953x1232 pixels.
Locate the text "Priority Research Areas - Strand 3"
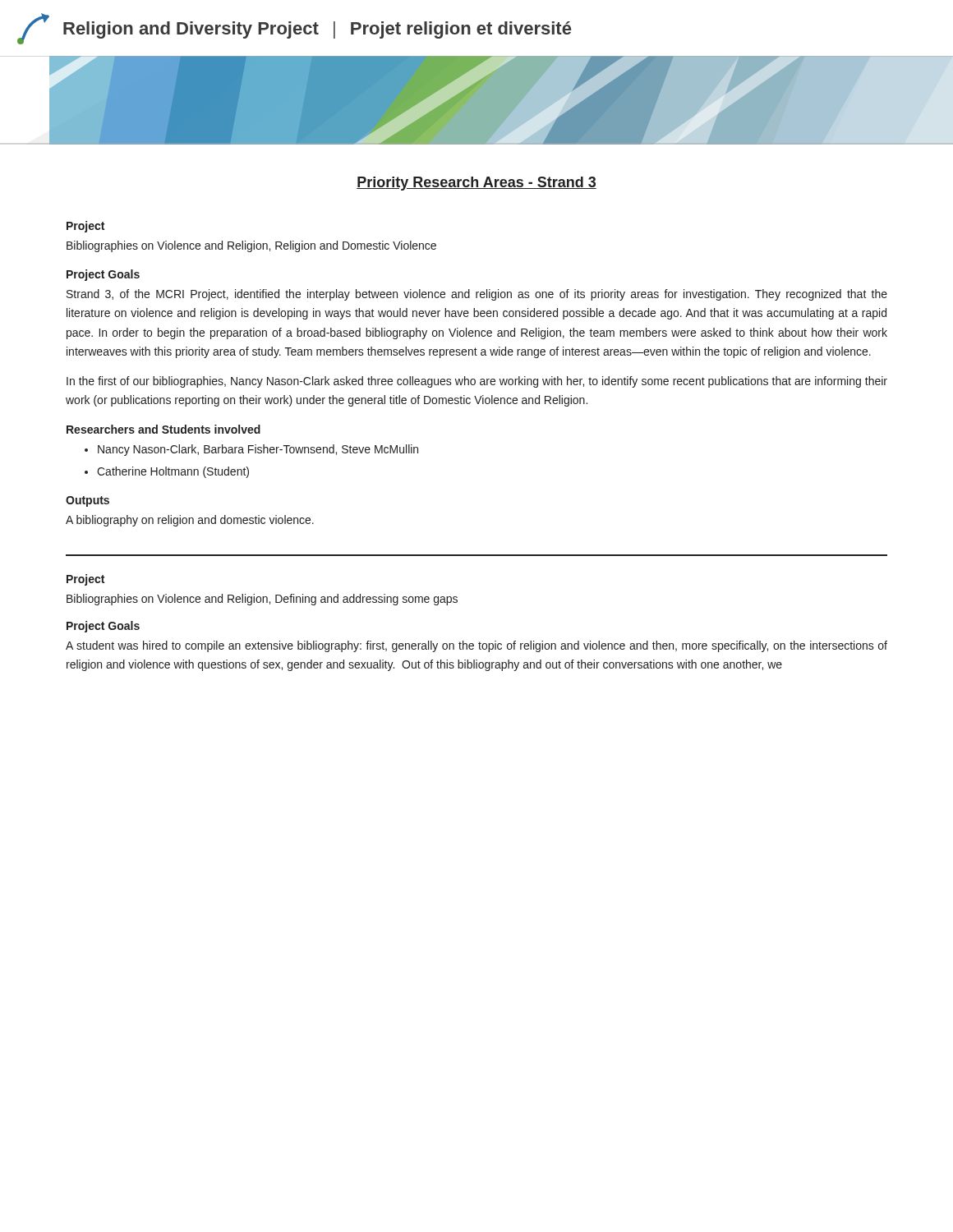(x=476, y=182)
